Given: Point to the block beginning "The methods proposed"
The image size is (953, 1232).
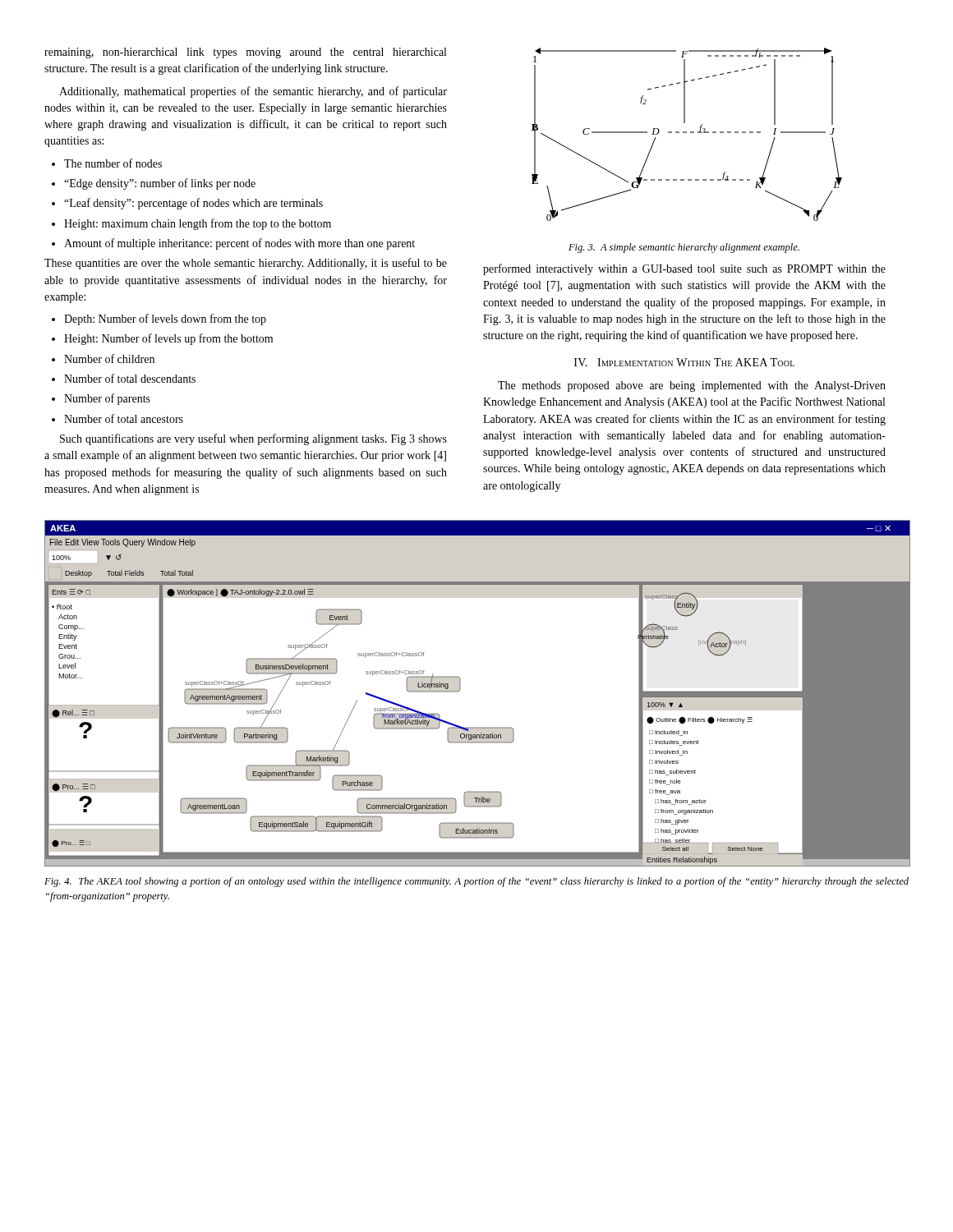Looking at the screenshot, I should tap(684, 436).
